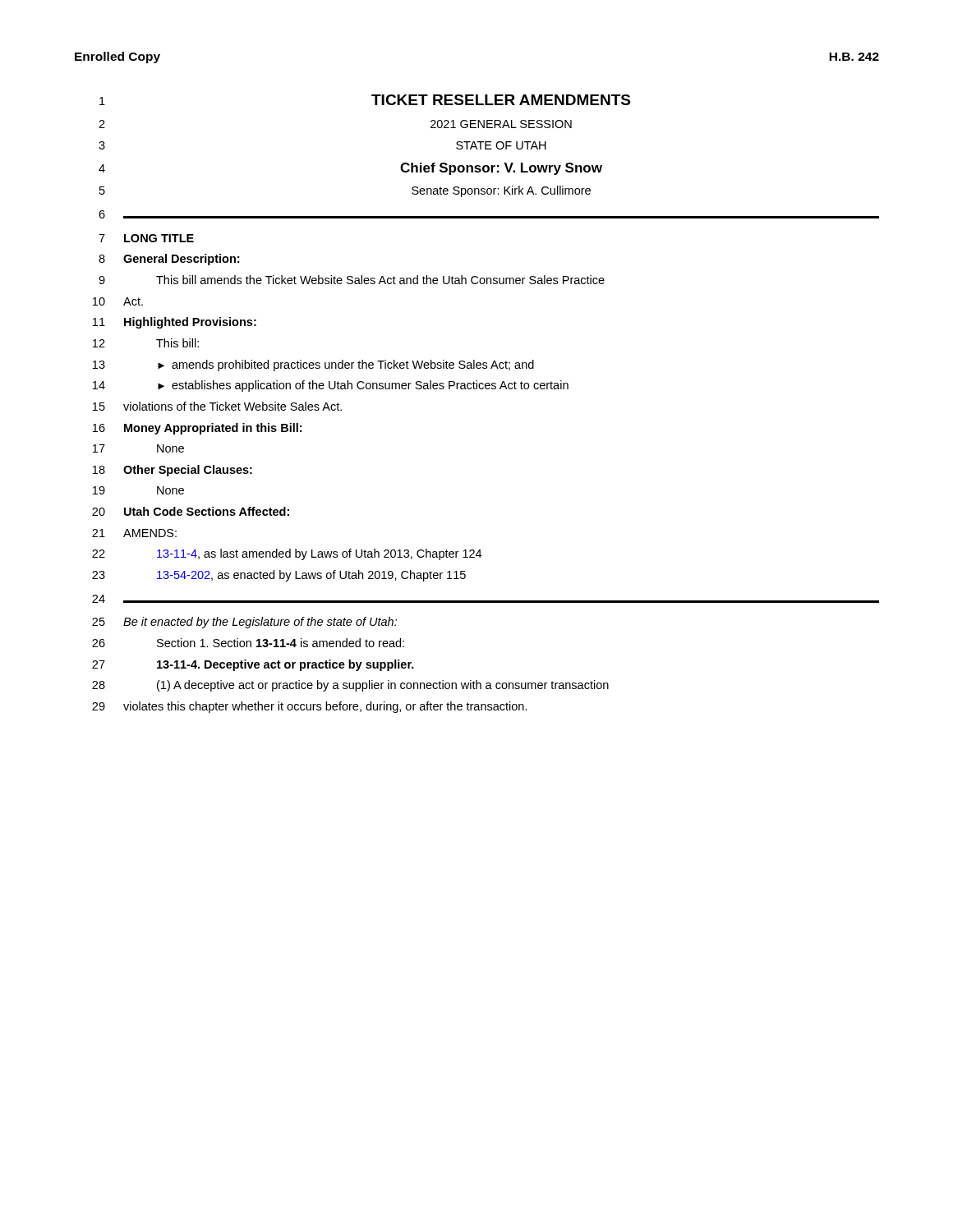
Task: Find the block on this page that starts "13-11-4, as last amended by Laws"
Action: [319, 554]
